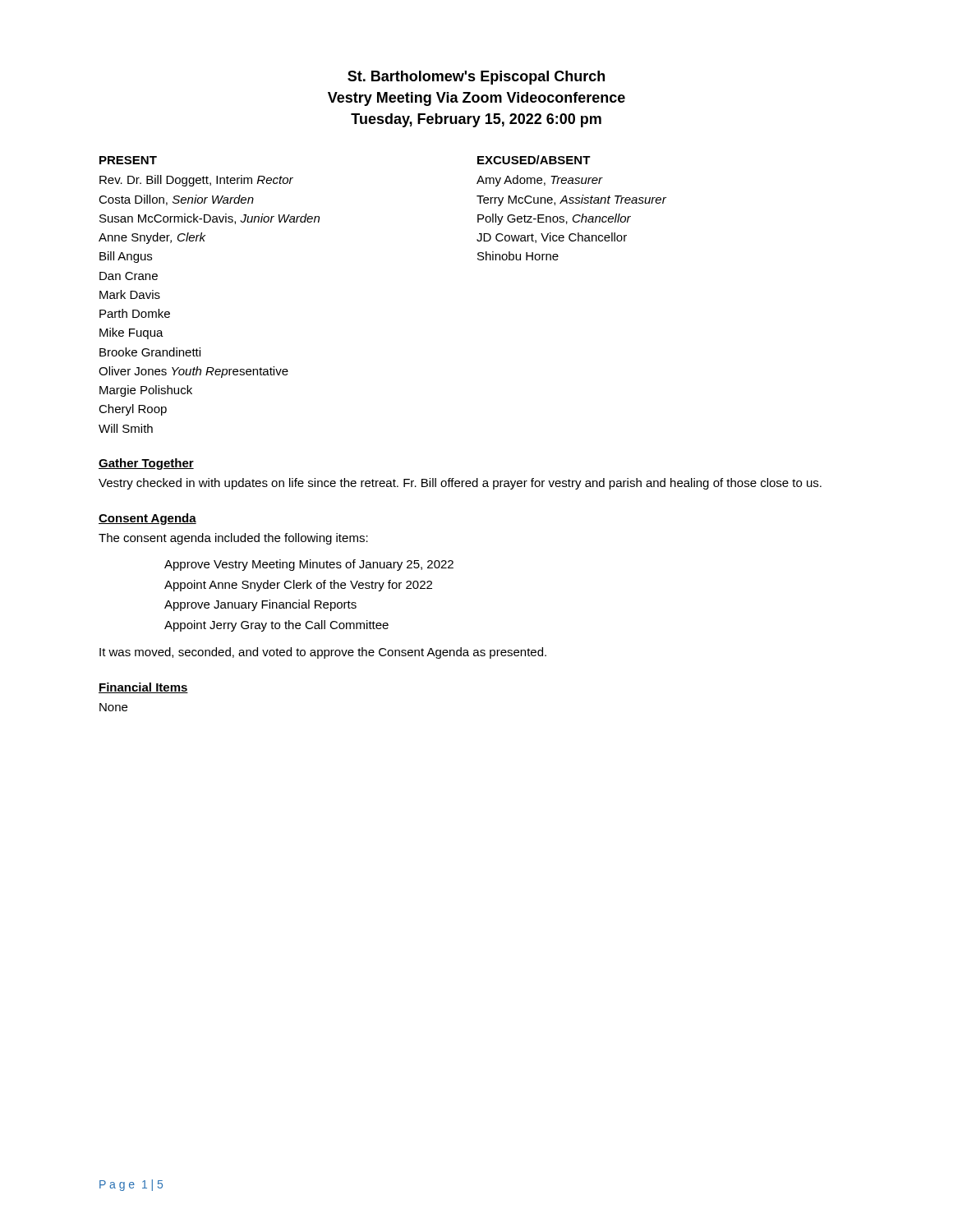Click on the text block that says "It was moved, seconded, and voted to"
The image size is (953, 1232).
tap(323, 652)
